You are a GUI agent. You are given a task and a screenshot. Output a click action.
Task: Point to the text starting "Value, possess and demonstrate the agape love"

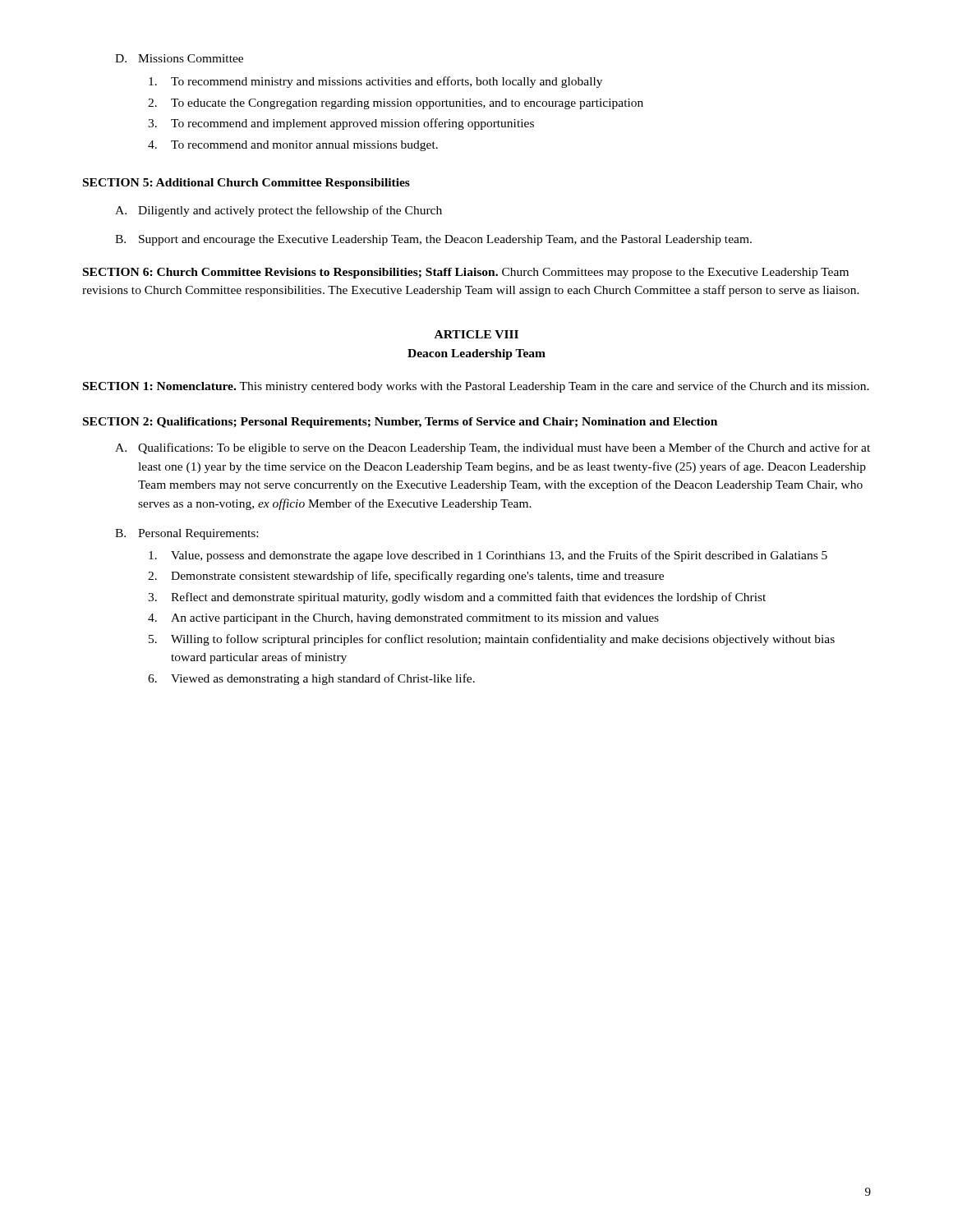point(509,555)
